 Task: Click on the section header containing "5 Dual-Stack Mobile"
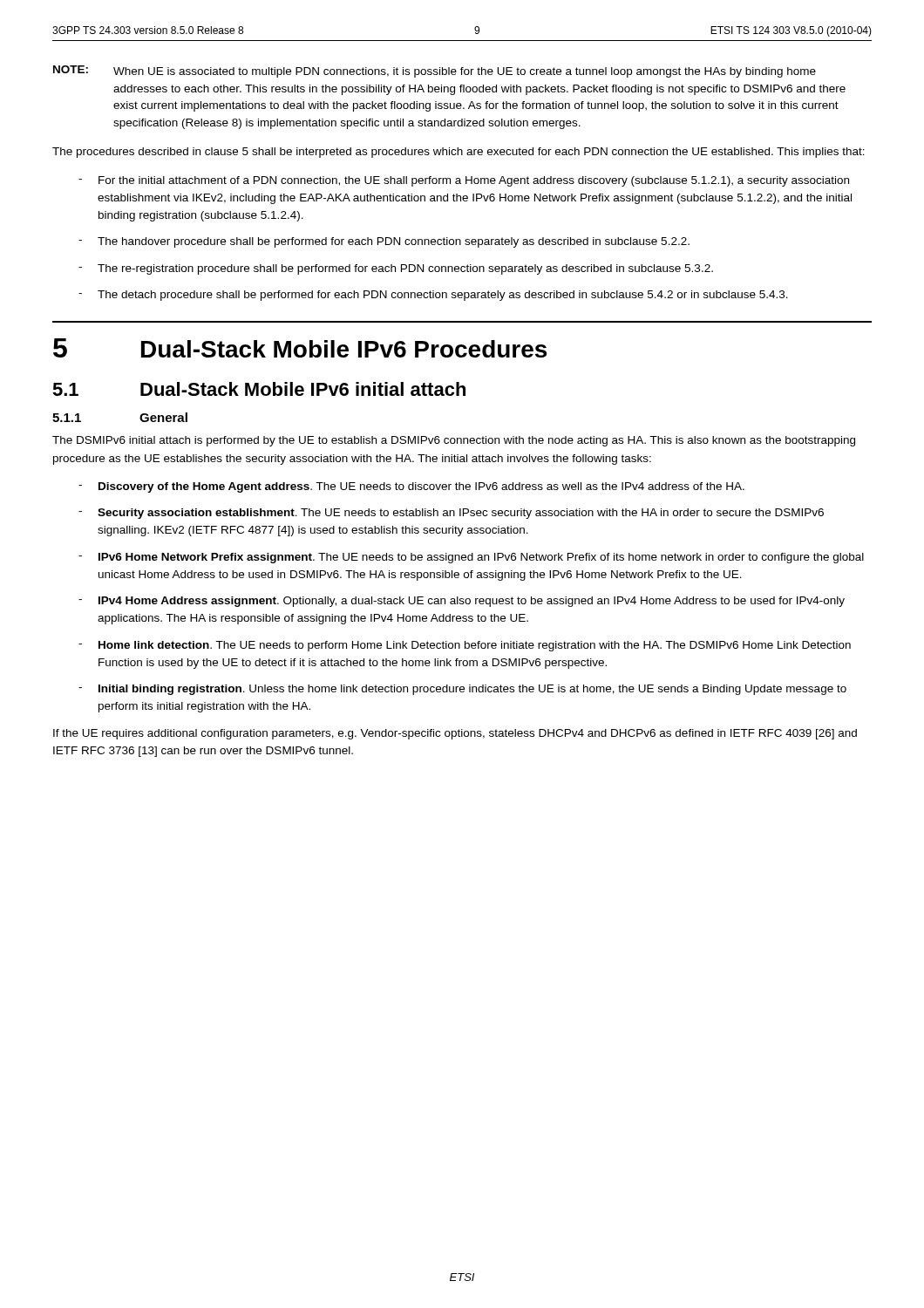coord(300,348)
